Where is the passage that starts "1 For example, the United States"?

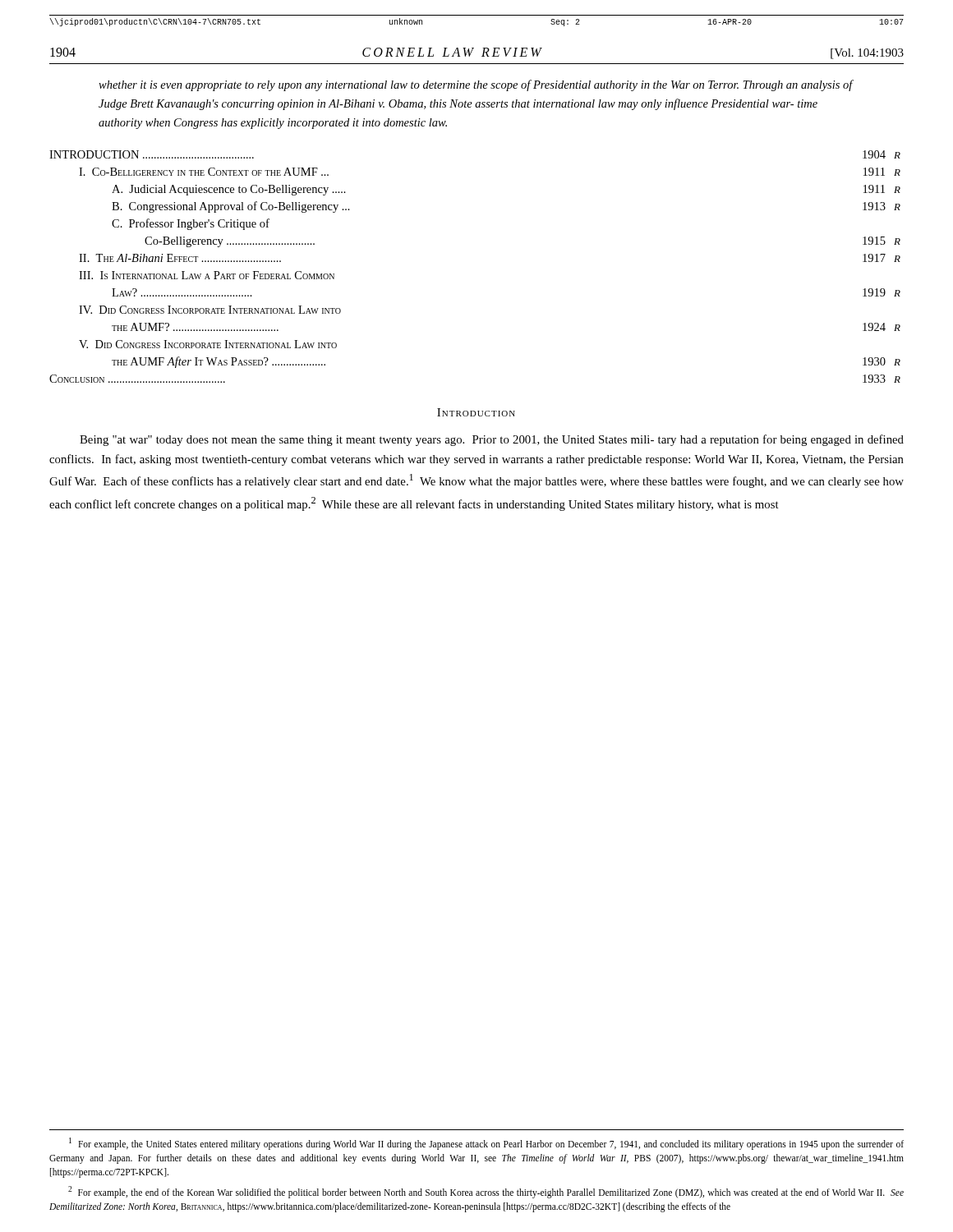click(486, 1144)
